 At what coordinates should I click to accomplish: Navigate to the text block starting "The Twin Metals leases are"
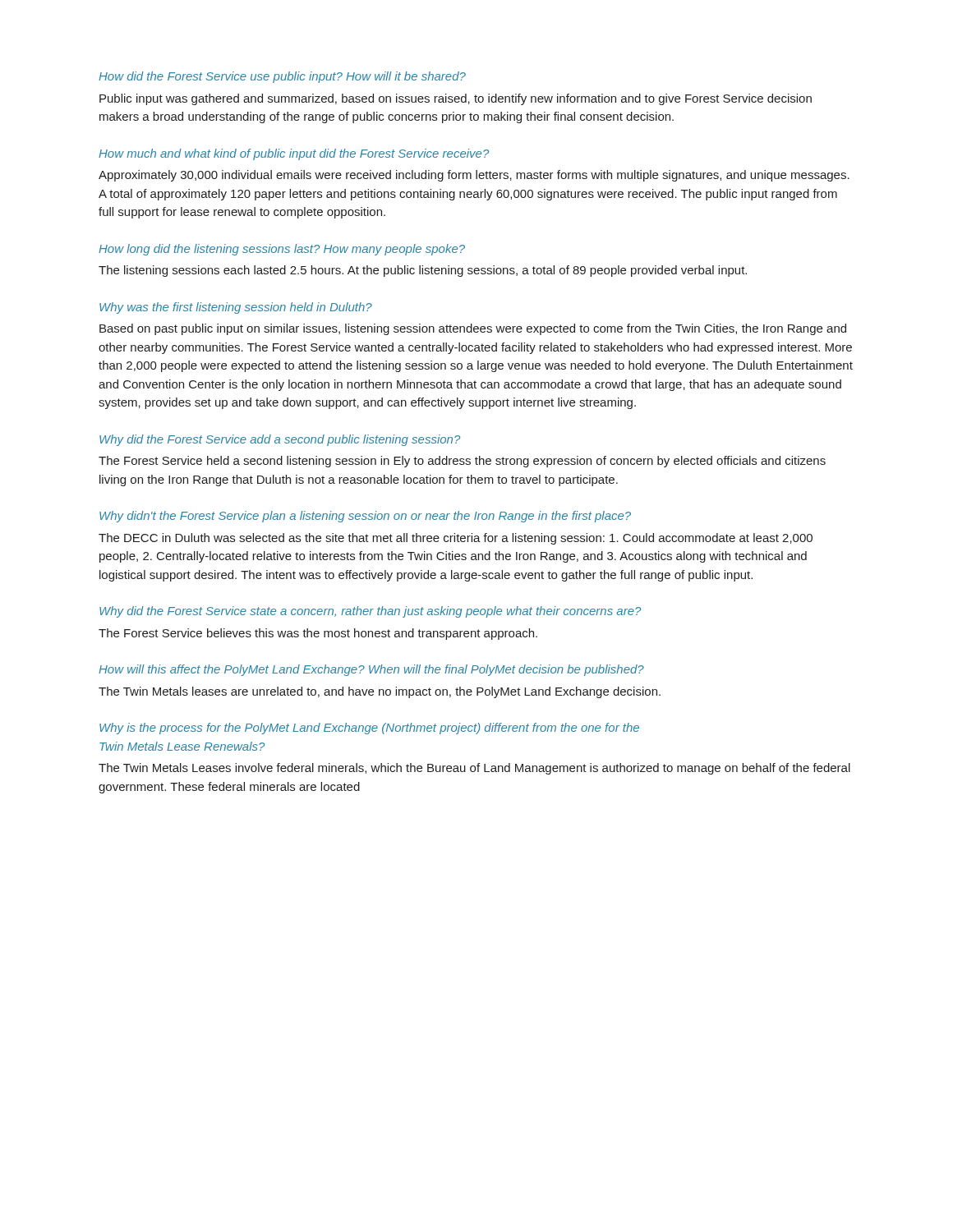[476, 691]
